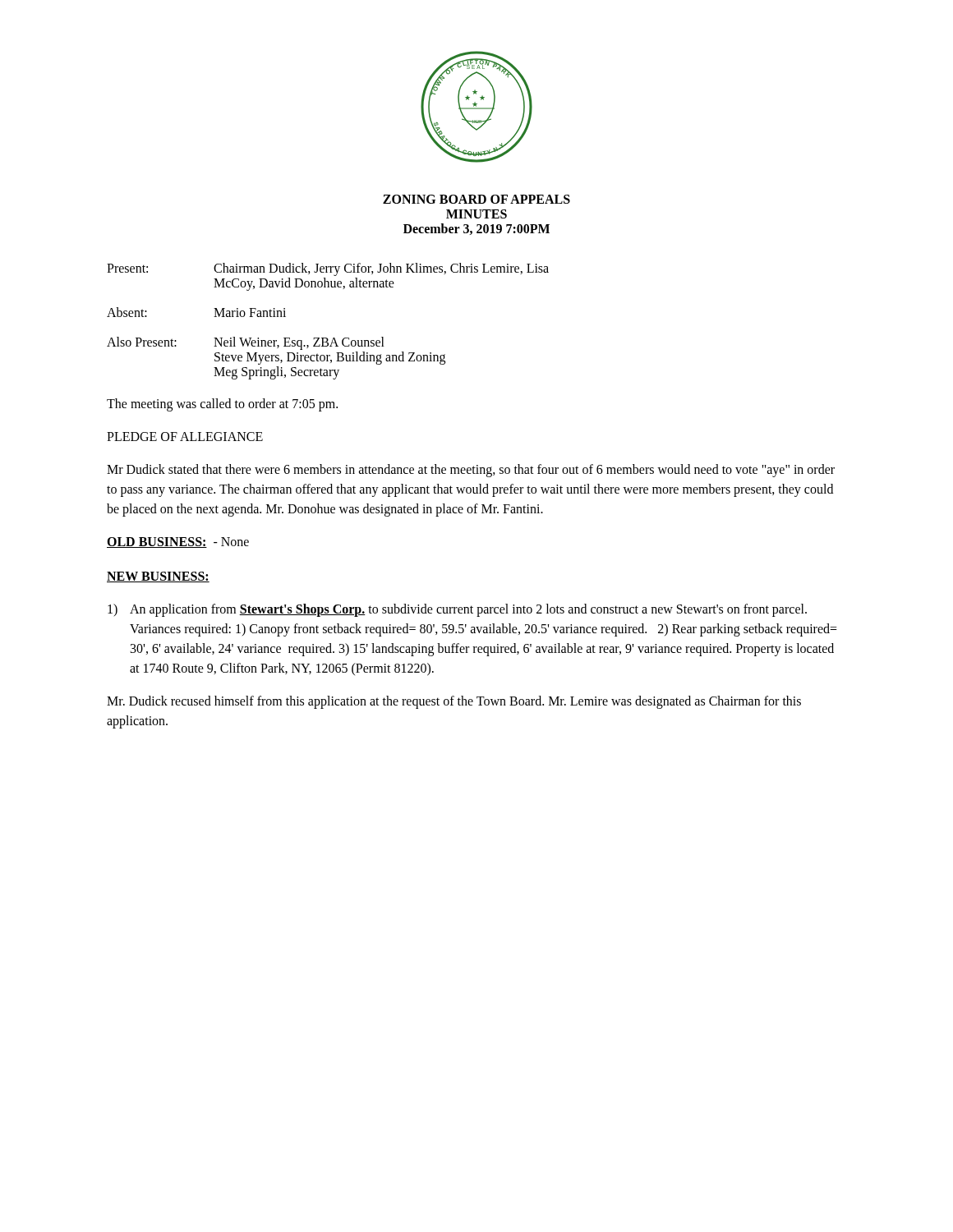Viewport: 953px width, 1232px height.
Task: Select the text starting "Present: Chairman Dudick, Jerry Cifor, John Klimes,"
Action: pyautogui.click(x=328, y=276)
